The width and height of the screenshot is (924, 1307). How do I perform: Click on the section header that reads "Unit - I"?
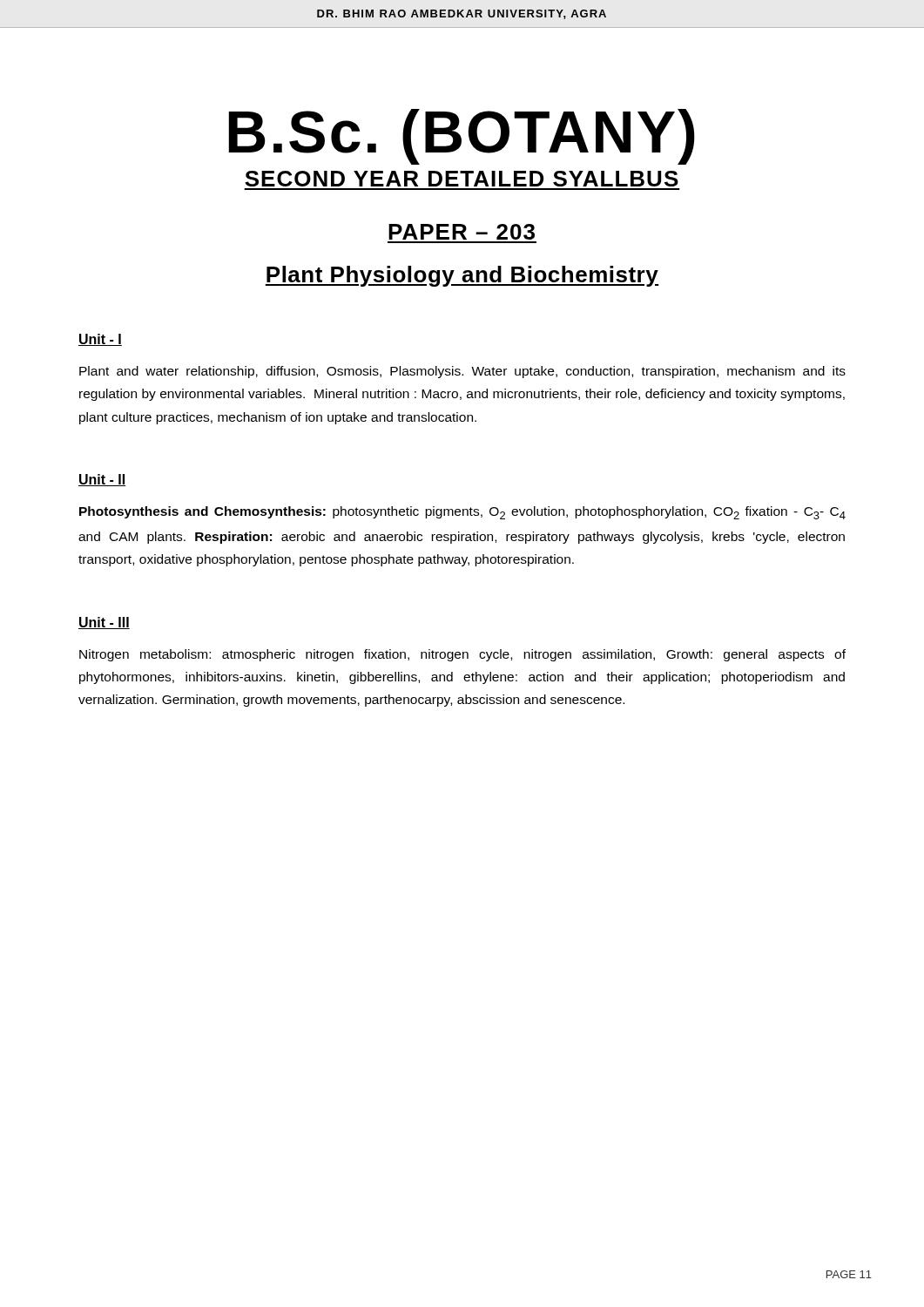tap(100, 339)
